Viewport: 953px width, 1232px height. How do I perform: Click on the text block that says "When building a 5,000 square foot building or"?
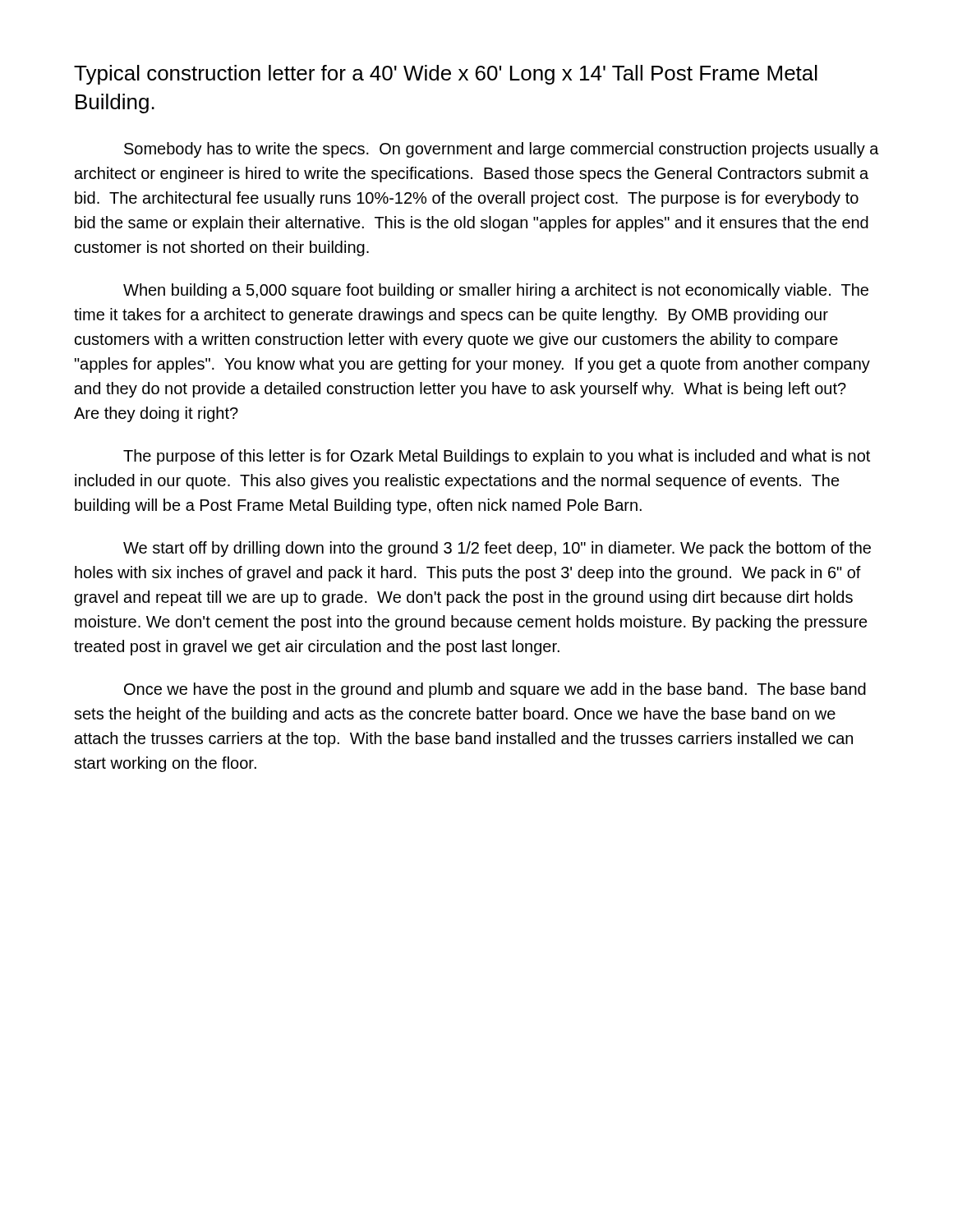(472, 352)
